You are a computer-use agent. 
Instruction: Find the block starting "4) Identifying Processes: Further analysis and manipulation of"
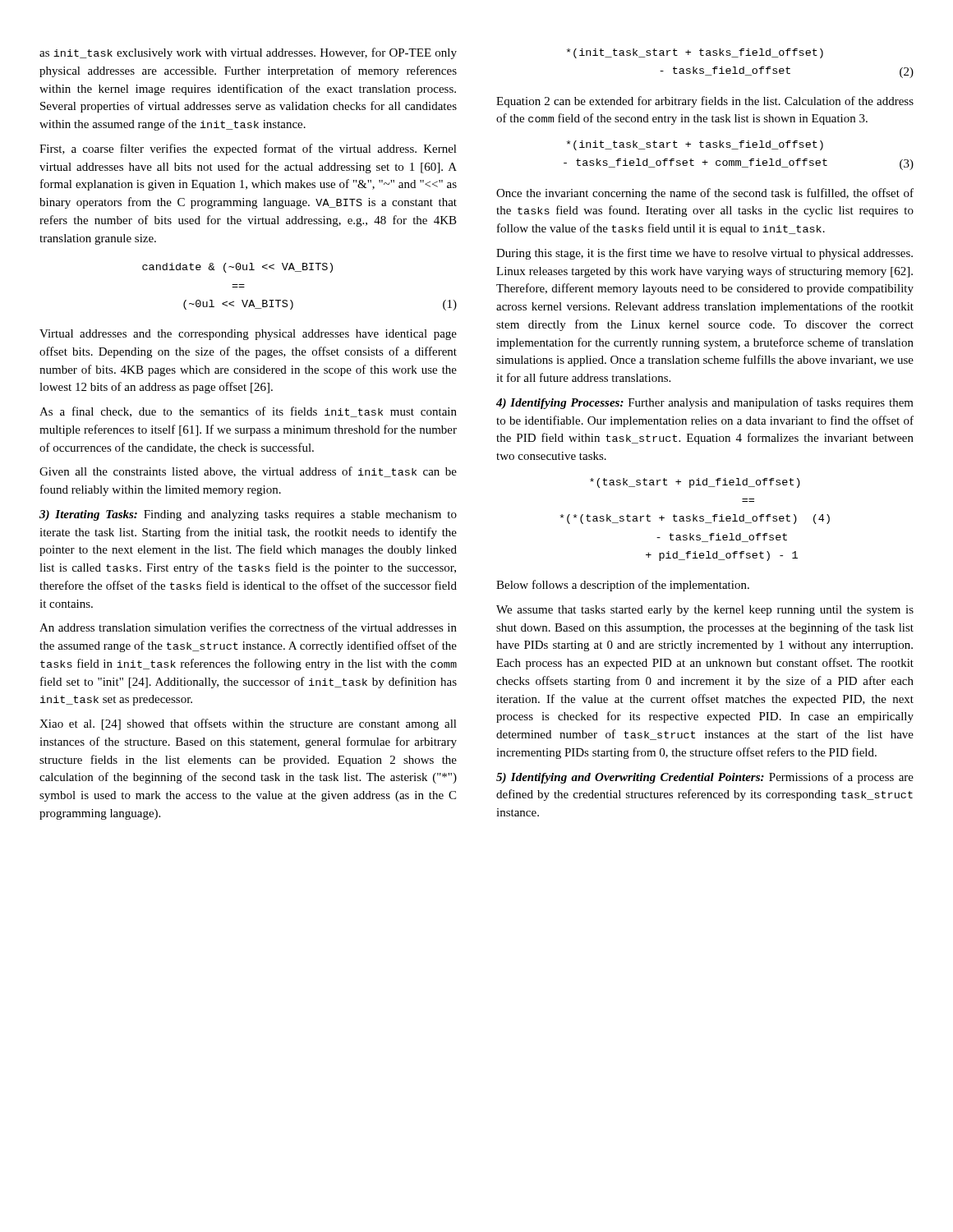[x=705, y=430]
